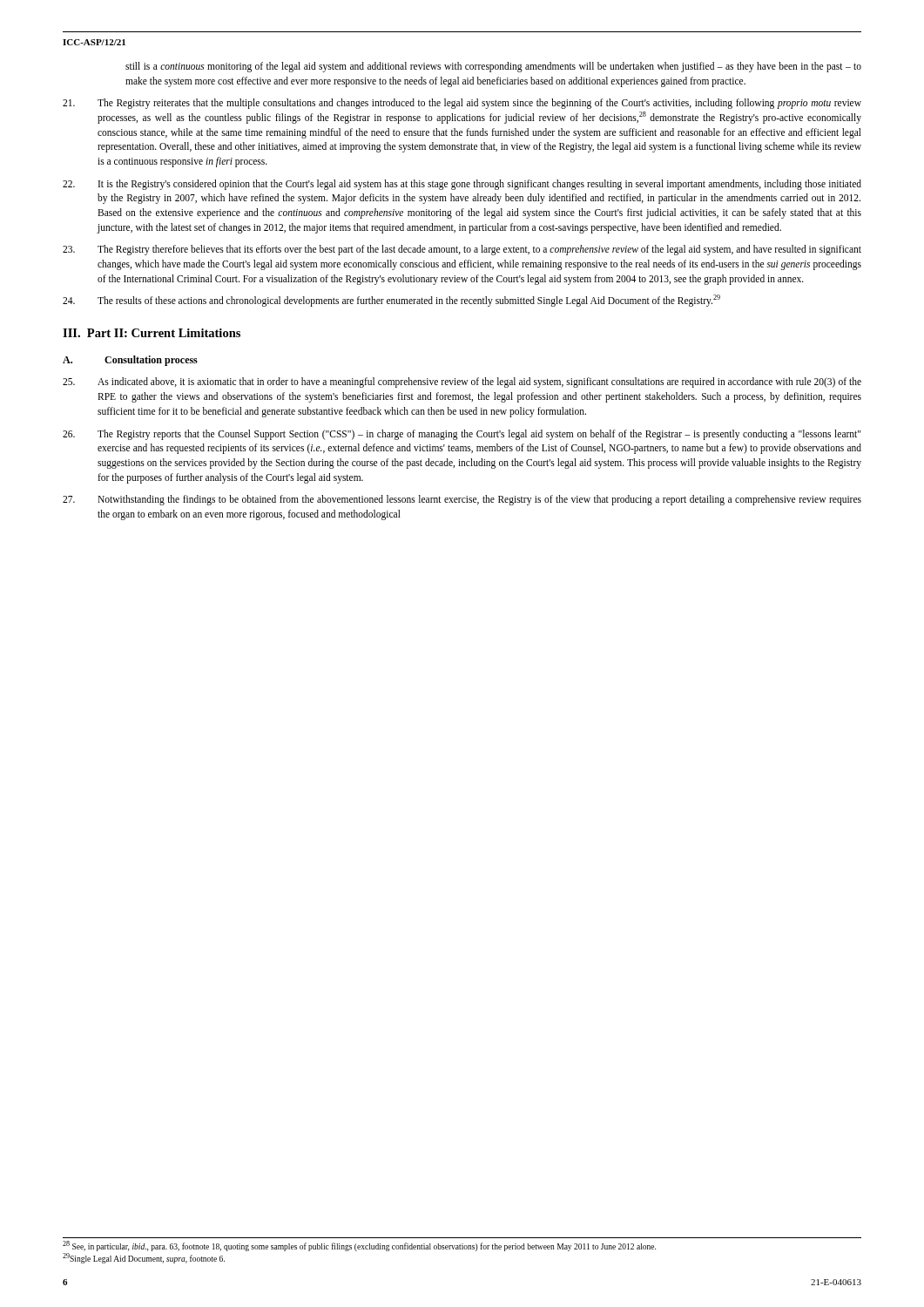Screen dimensions: 1307x924
Task: Select the region starting "The results of these"
Action: tap(462, 301)
